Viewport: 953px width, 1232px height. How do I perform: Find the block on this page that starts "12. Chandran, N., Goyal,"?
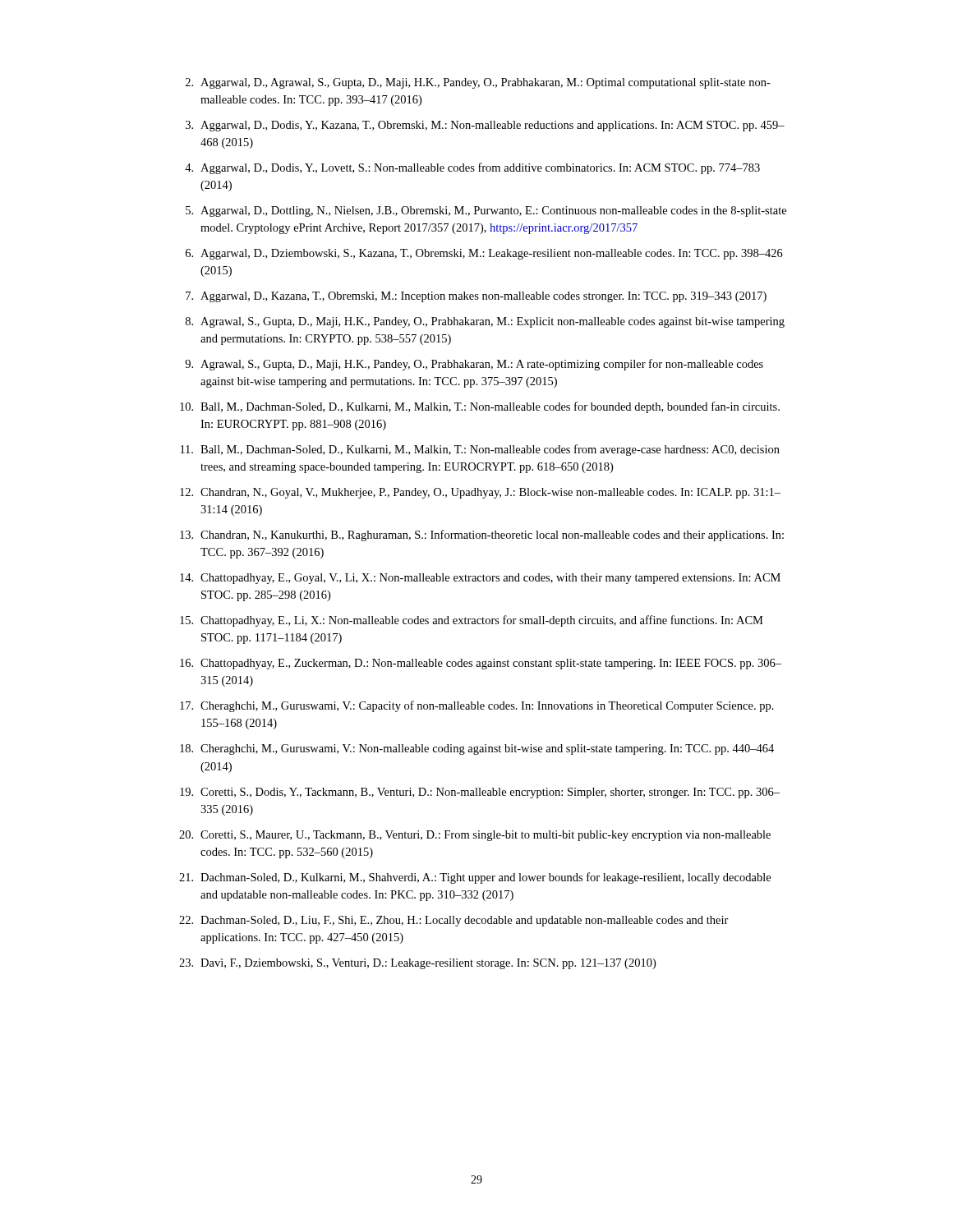pos(476,501)
